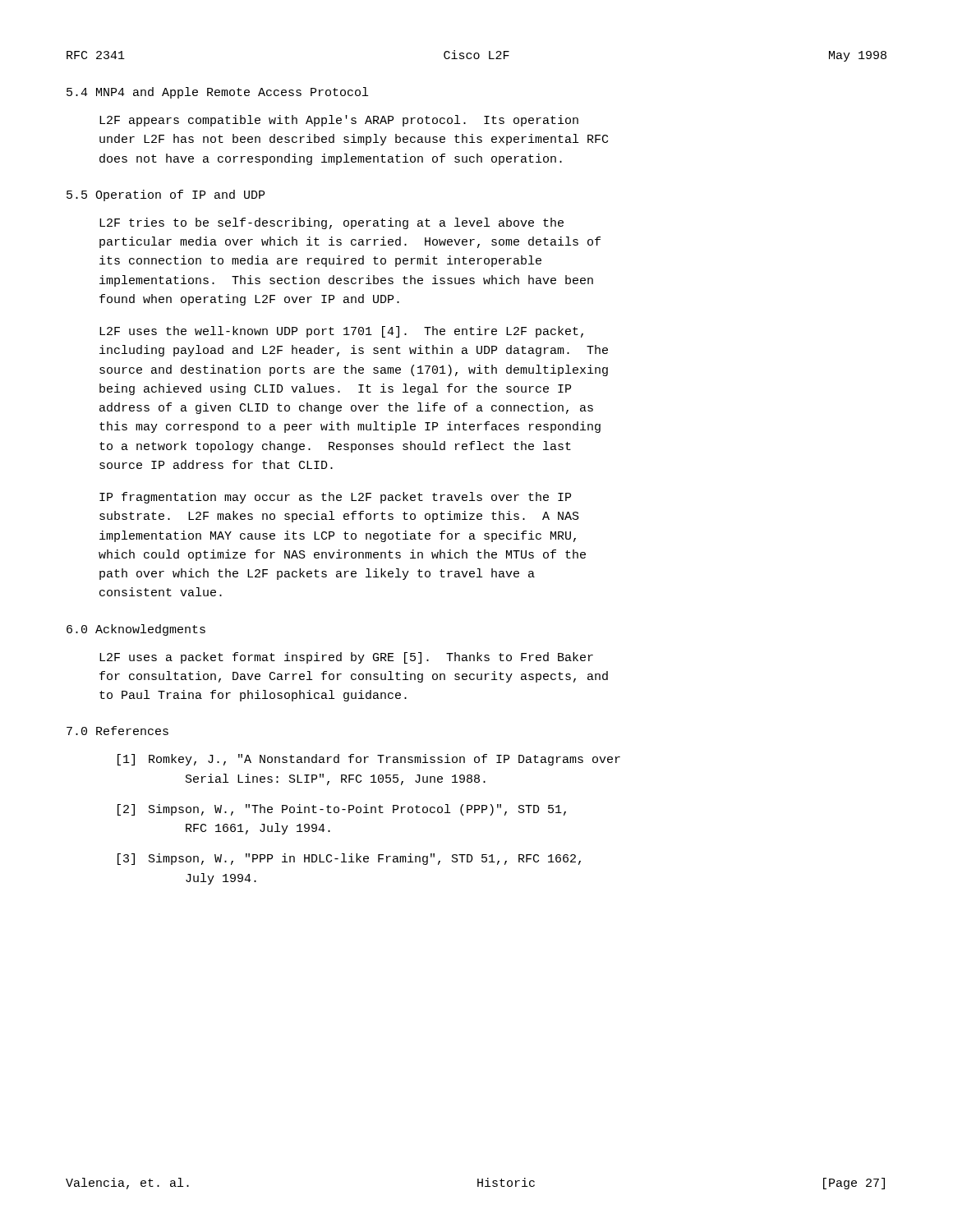Point to the text starting "[3] Simpson, W., "PPP in HDLC-like Framing", STD"
953x1232 pixels.
[493, 869]
